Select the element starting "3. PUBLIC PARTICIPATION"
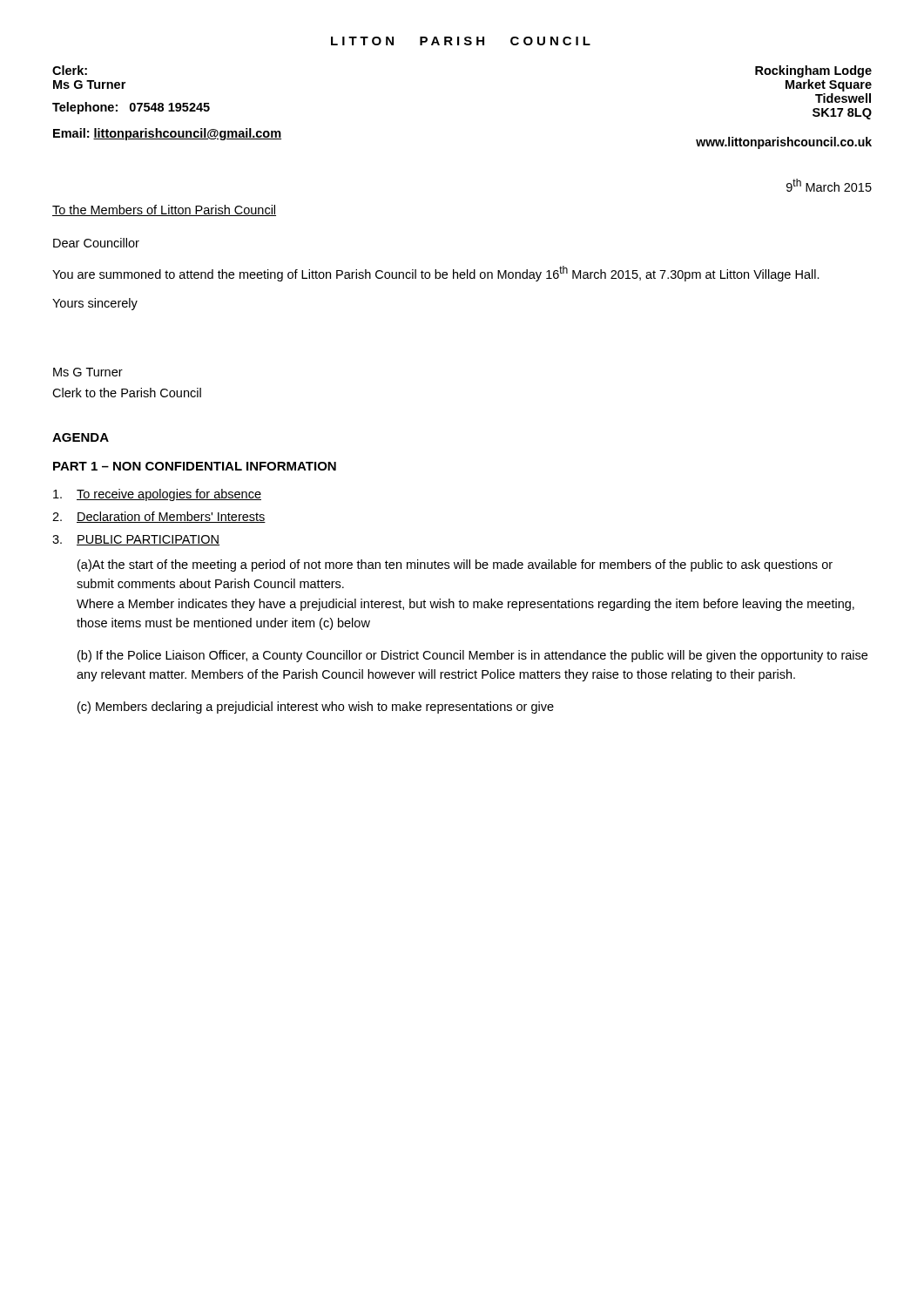The height and width of the screenshot is (1307, 924). pyautogui.click(x=136, y=539)
